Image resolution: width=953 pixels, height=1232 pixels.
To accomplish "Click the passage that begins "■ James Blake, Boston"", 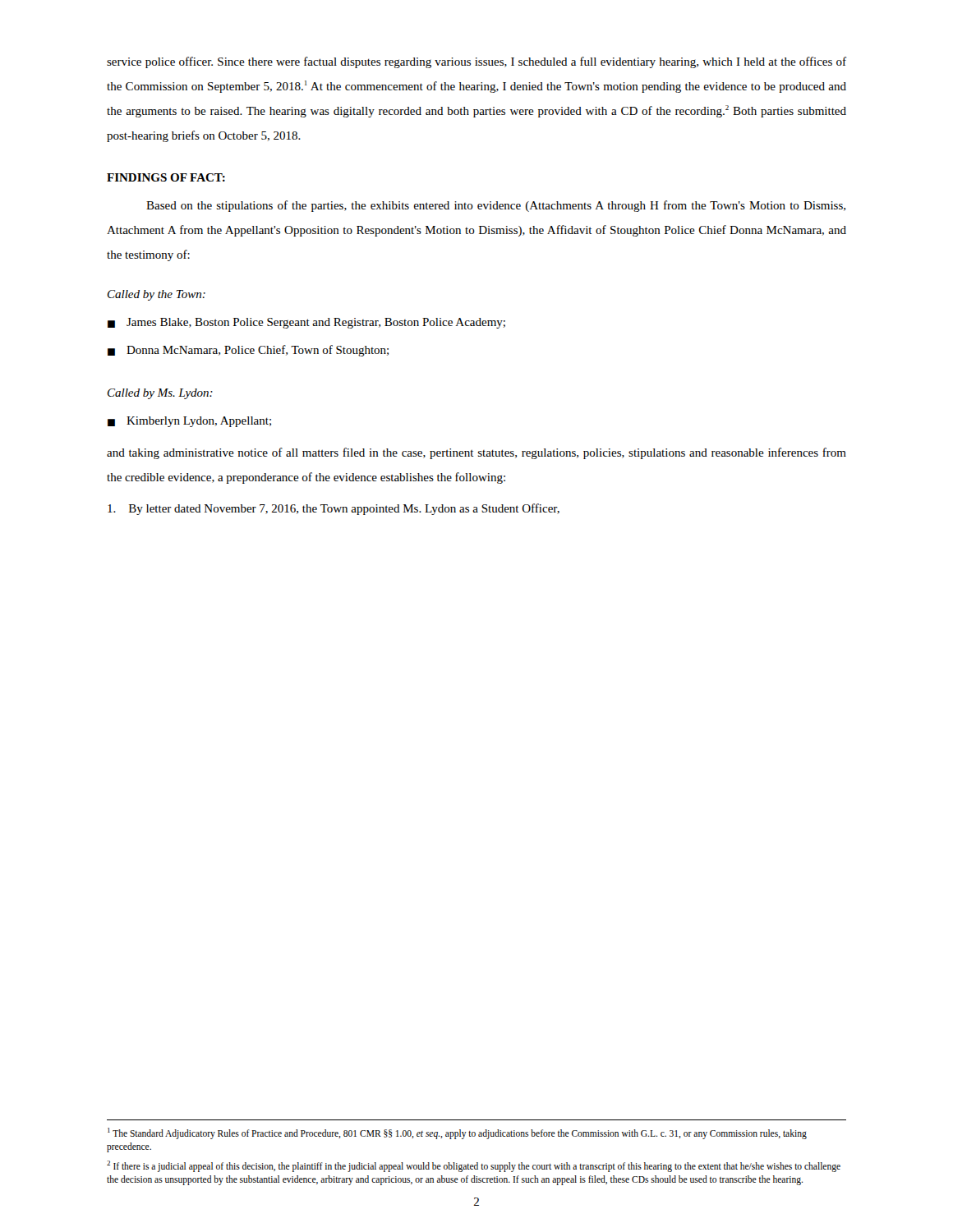I will click(x=476, y=324).
